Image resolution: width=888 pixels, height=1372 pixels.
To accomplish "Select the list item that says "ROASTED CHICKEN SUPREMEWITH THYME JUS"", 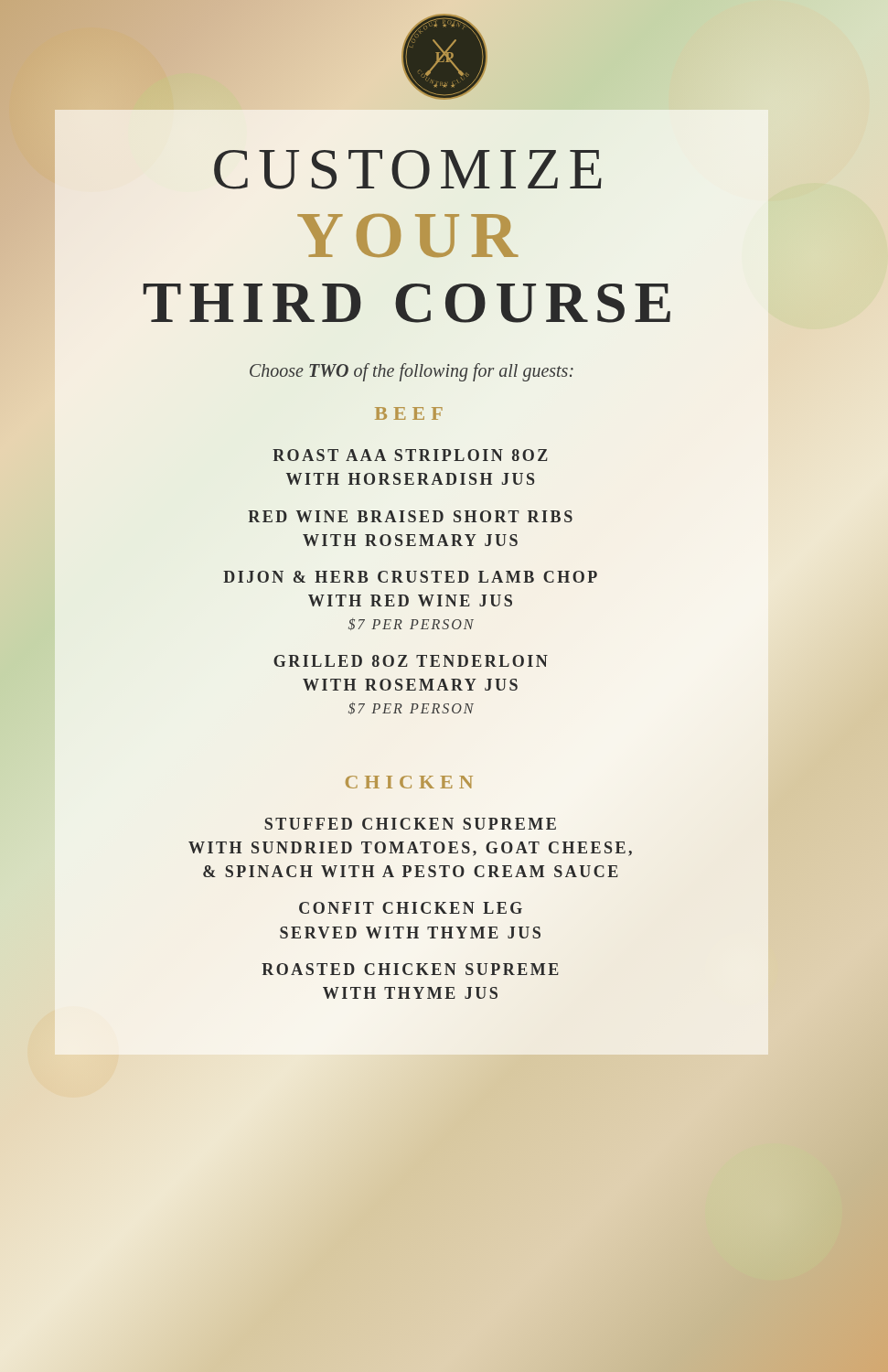I will pyautogui.click(x=412, y=981).
